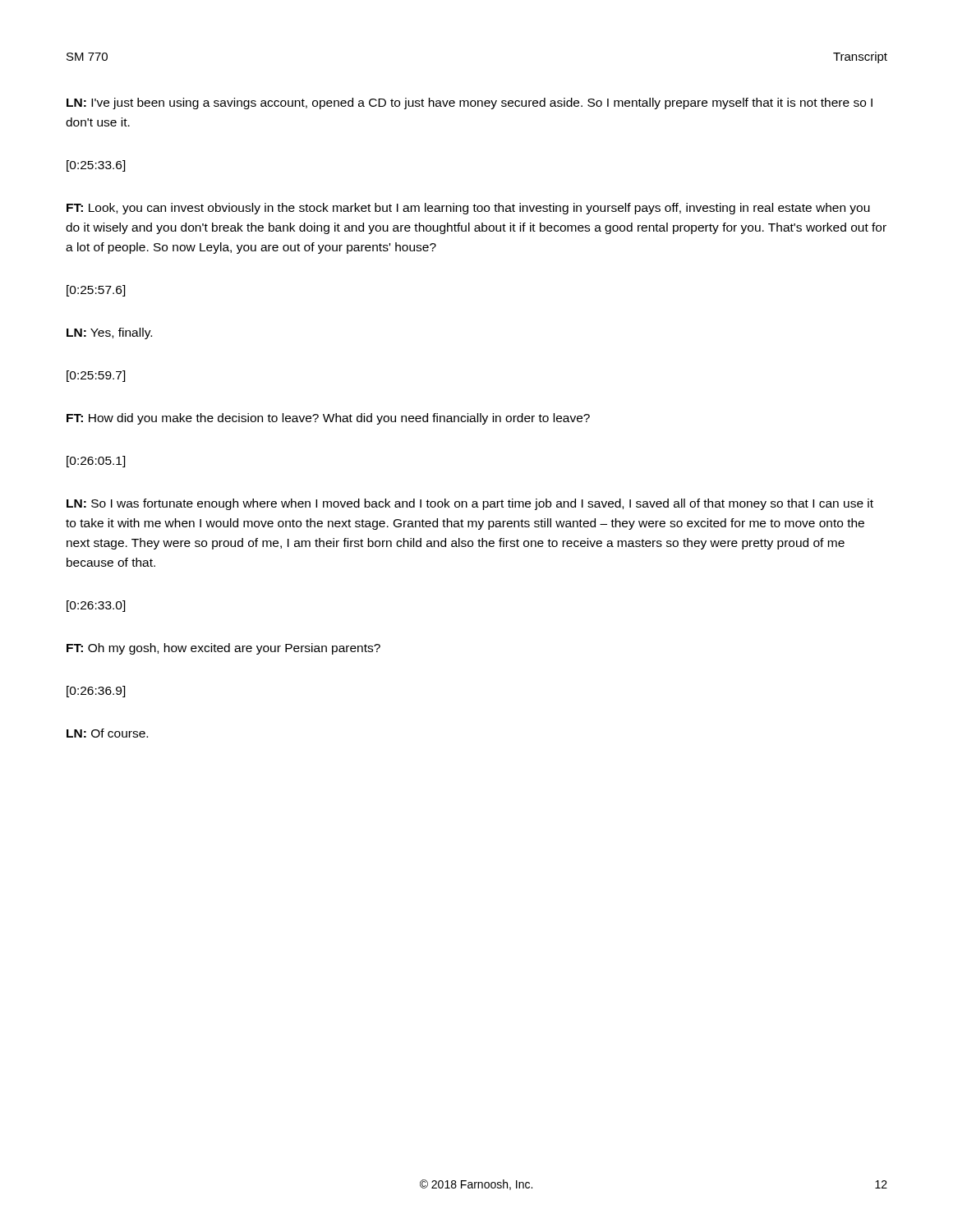Find the text block containing "FT: How did"
953x1232 pixels.
click(x=328, y=418)
